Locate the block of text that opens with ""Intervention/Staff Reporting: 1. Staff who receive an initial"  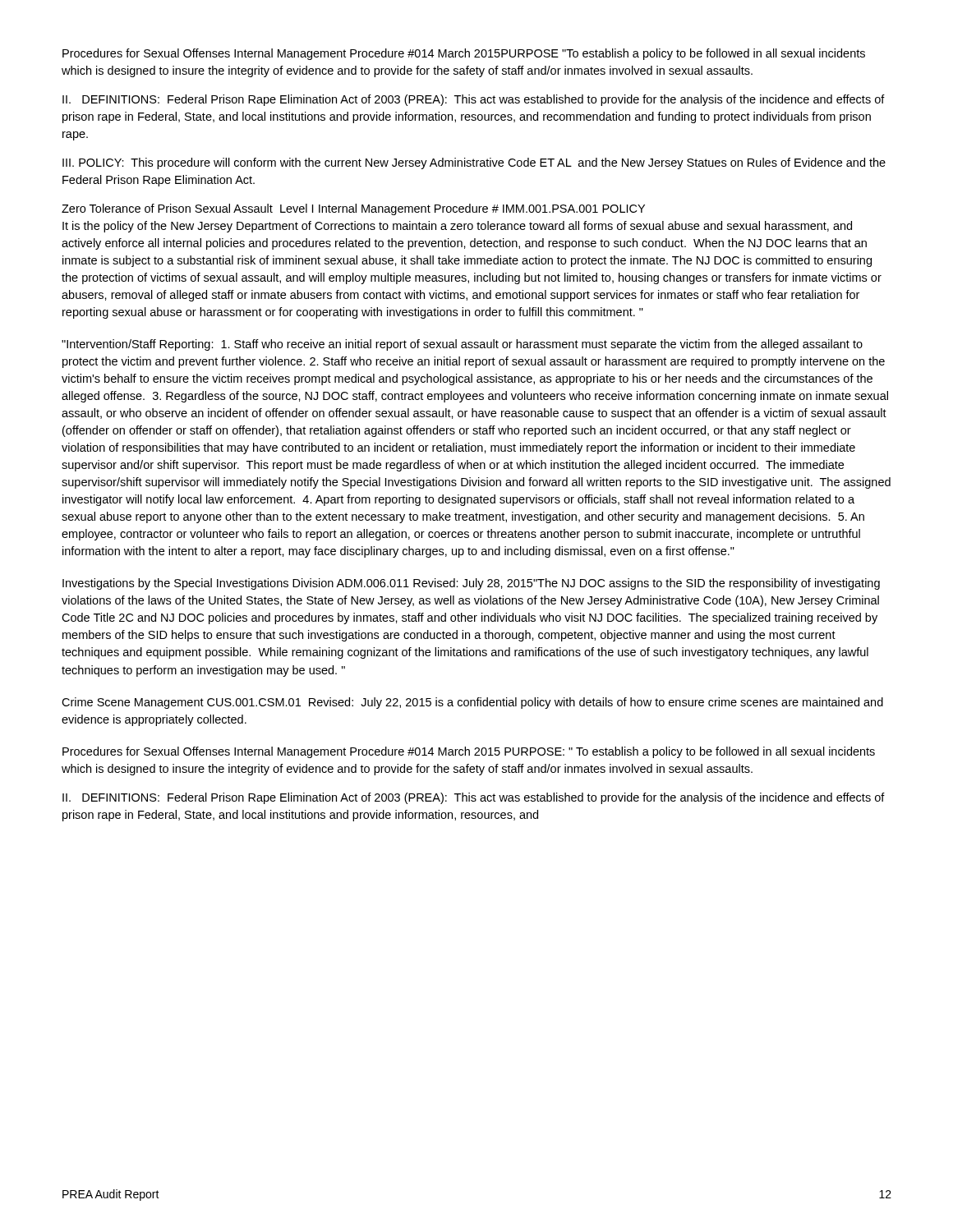pos(476,448)
